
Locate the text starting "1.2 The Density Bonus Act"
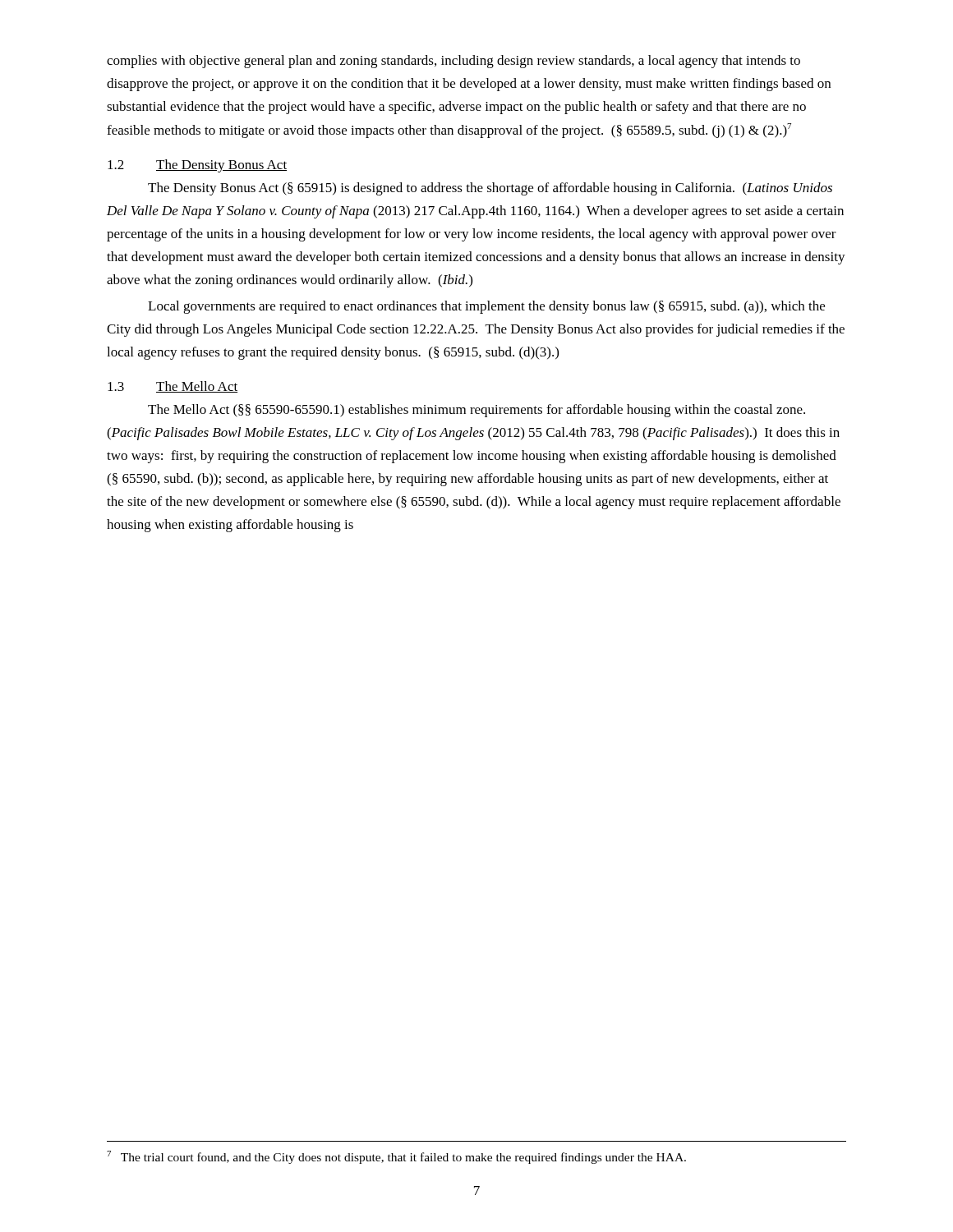pyautogui.click(x=197, y=165)
